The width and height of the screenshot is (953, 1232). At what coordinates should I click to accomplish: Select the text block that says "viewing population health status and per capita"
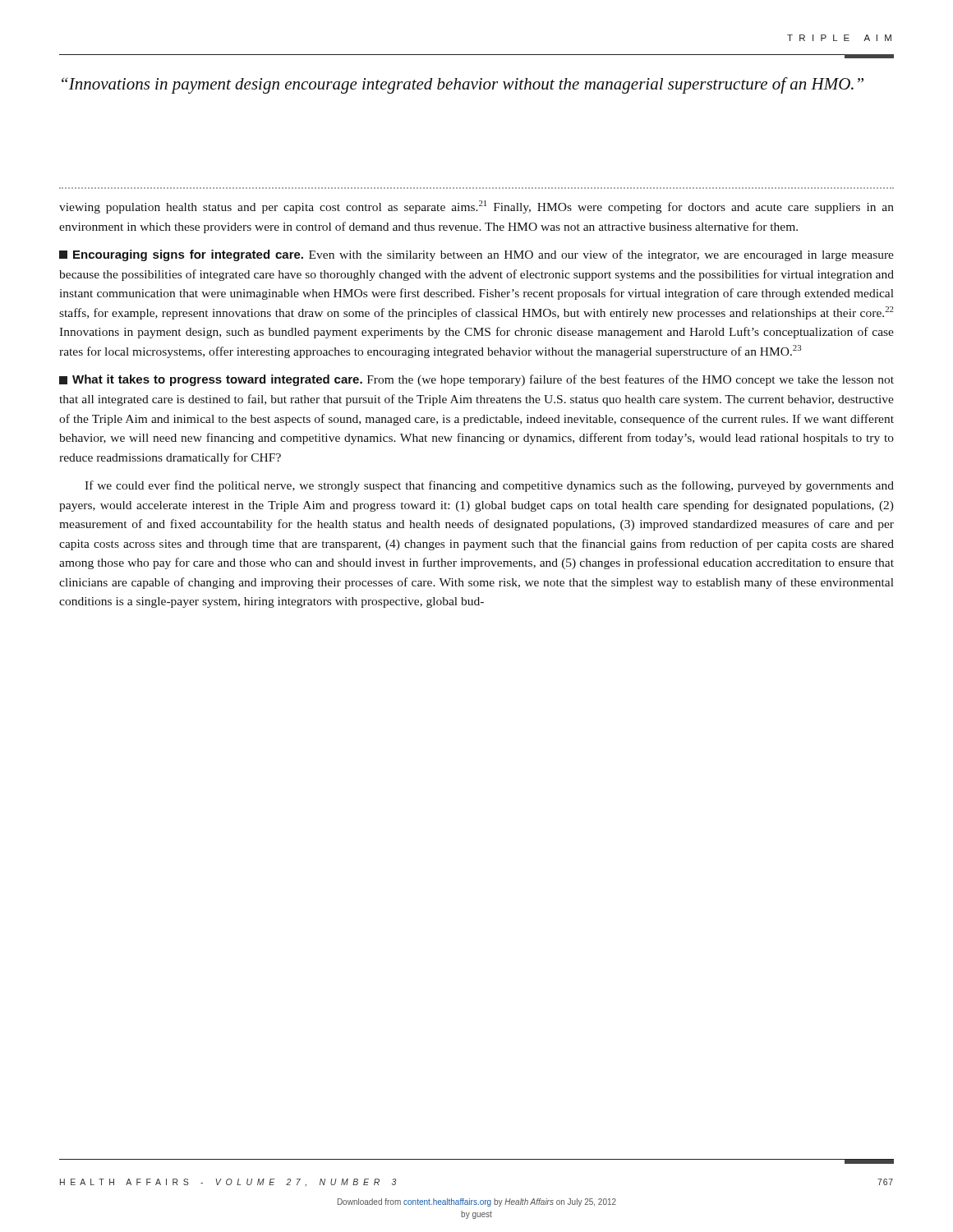coord(476,216)
